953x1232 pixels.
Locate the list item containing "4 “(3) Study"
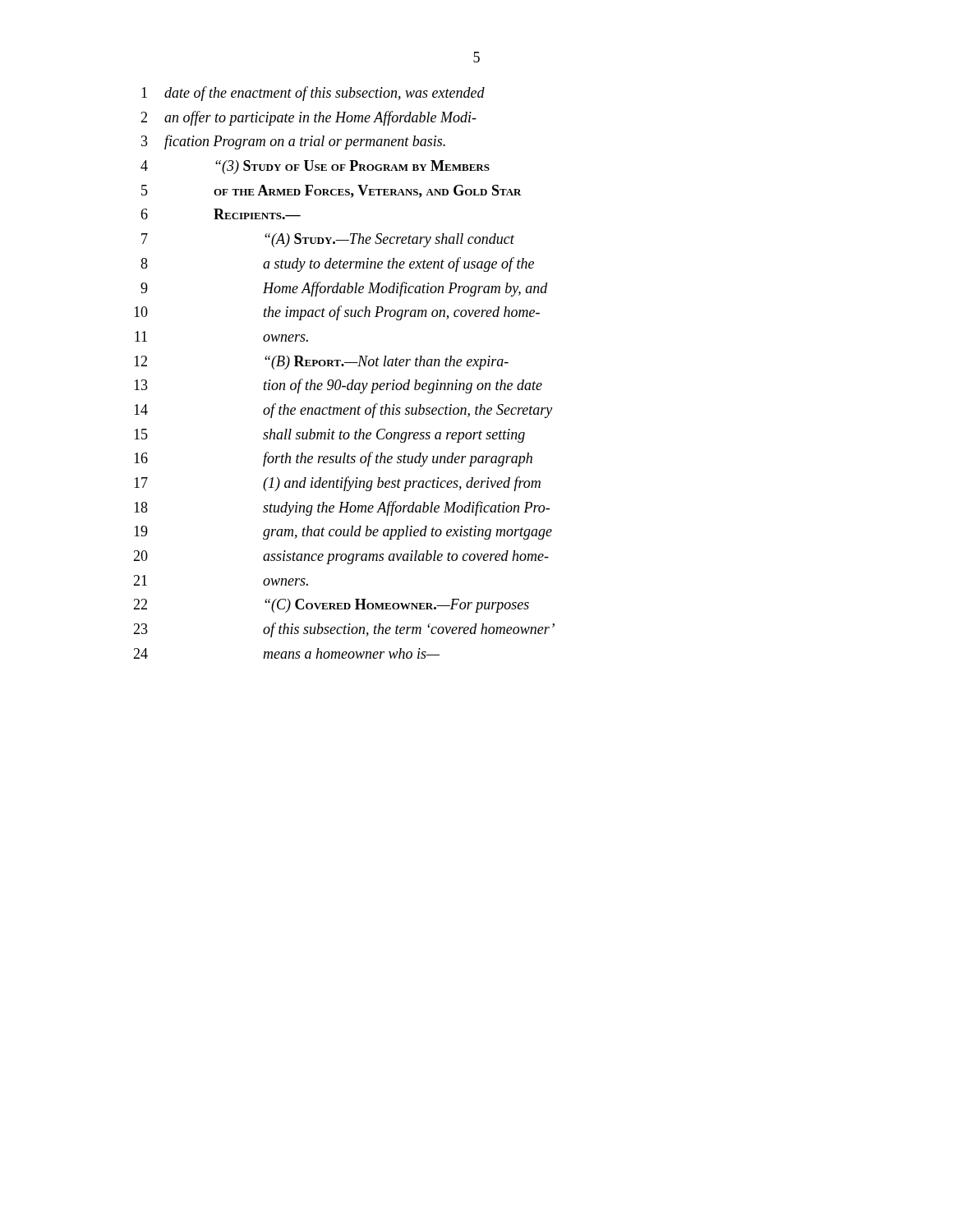[493, 167]
